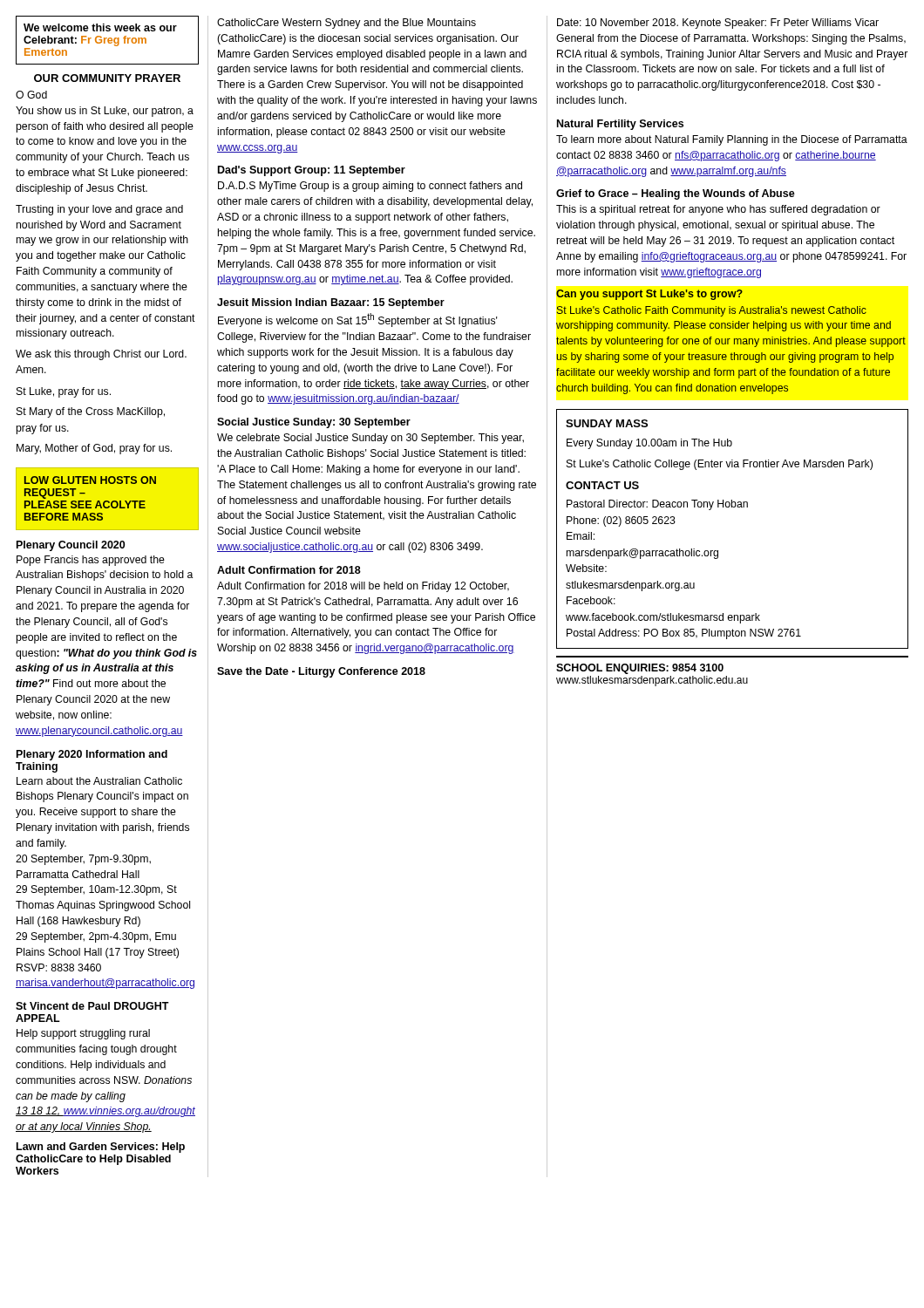Navigate to the passage starting "Date: 10 November 2018. Keynote"

[x=732, y=62]
